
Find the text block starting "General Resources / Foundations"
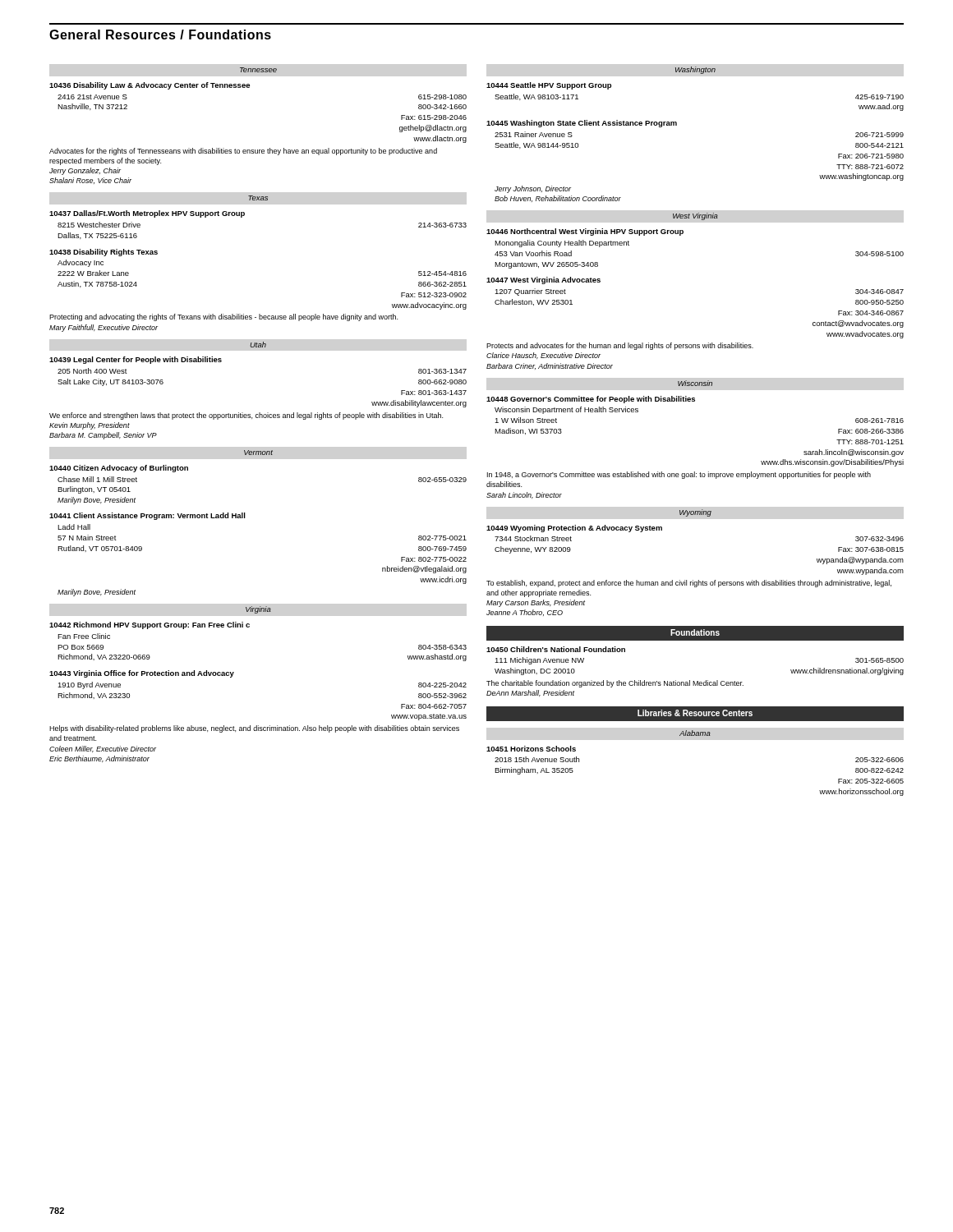[x=160, y=35]
